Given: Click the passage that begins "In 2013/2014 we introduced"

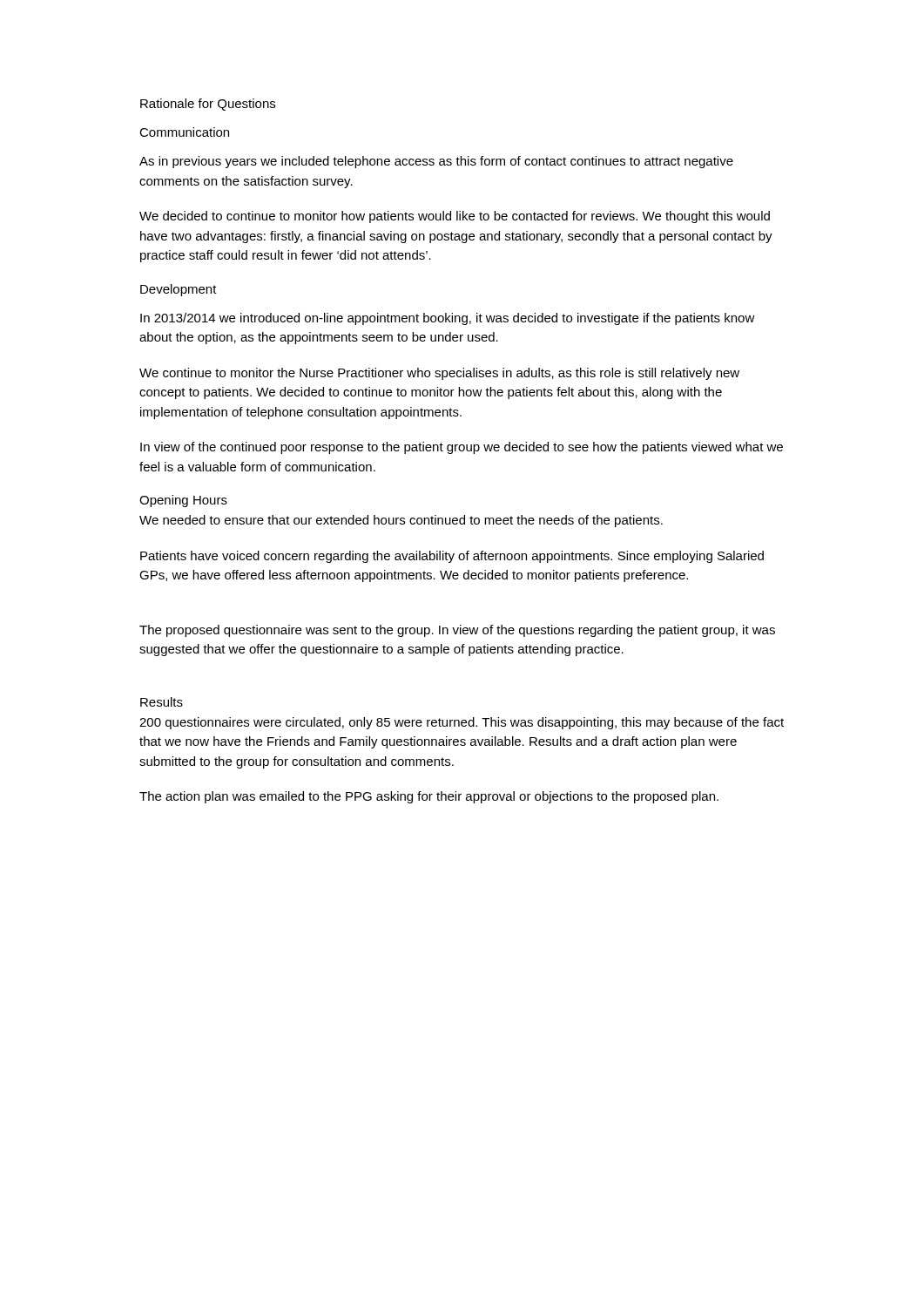Looking at the screenshot, I should tap(447, 327).
